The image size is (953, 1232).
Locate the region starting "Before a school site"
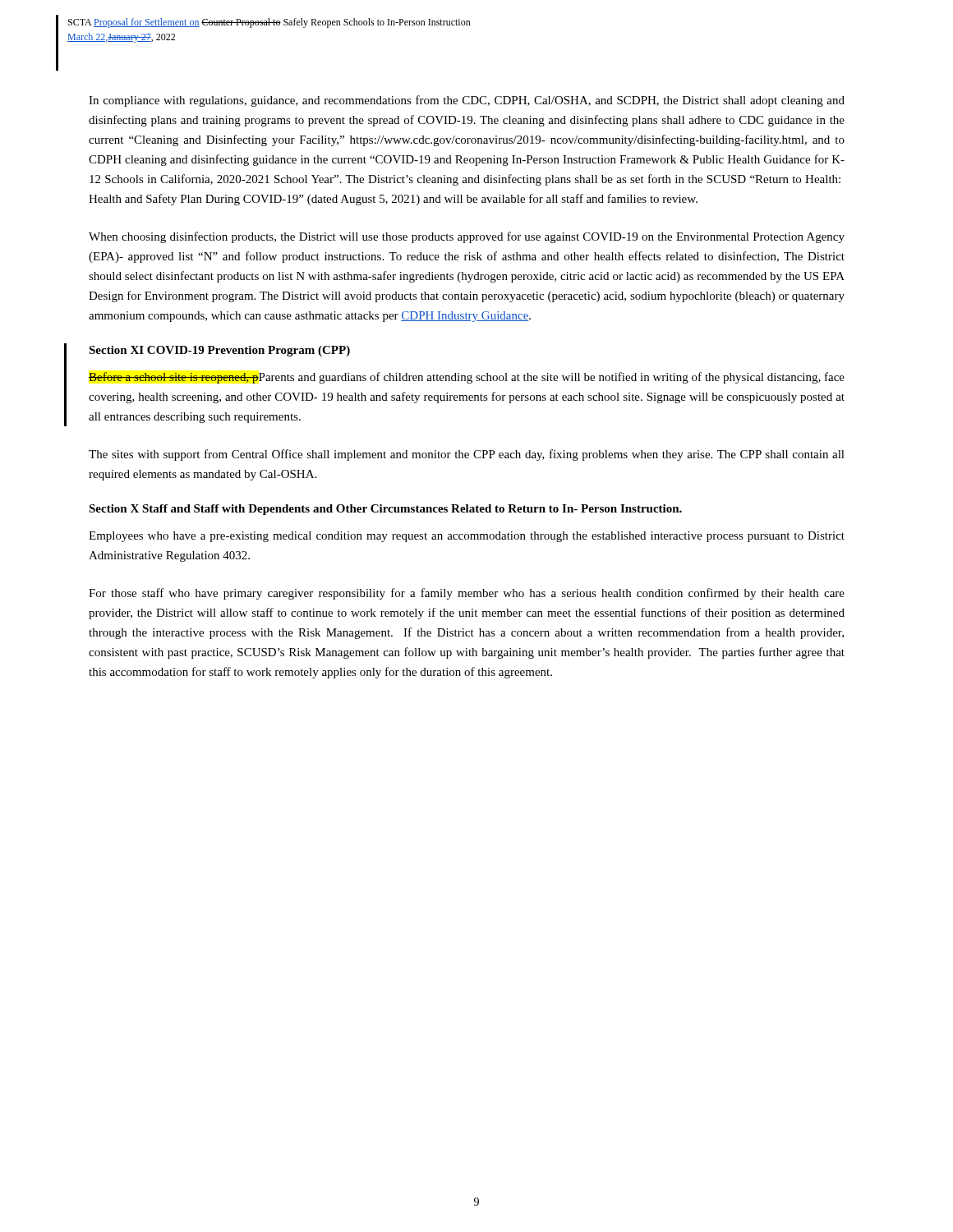467,397
